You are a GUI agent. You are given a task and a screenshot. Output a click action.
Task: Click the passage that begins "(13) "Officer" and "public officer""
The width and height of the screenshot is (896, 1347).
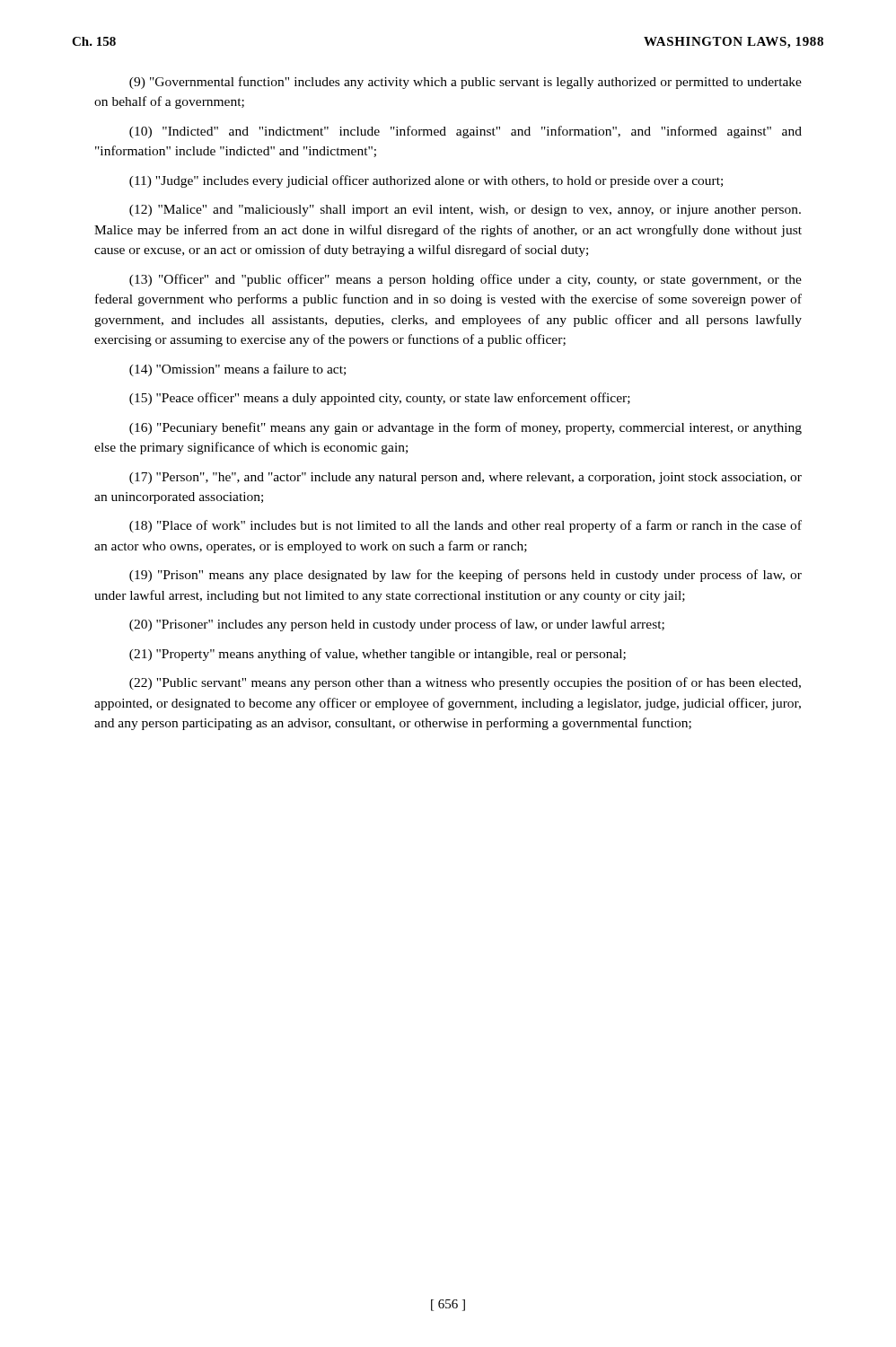tap(448, 309)
